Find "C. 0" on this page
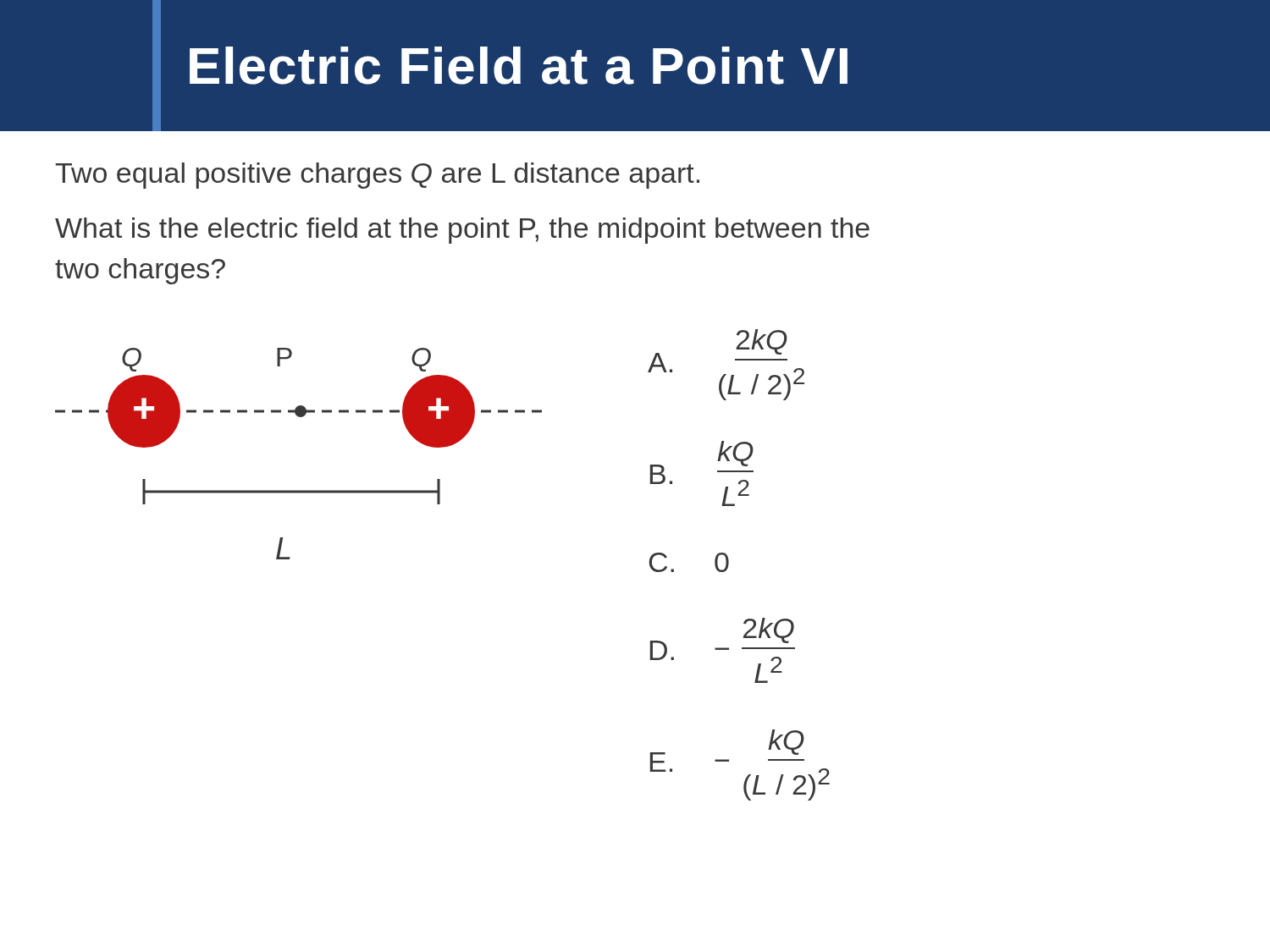Image resolution: width=1270 pixels, height=952 pixels. [652, 560]
